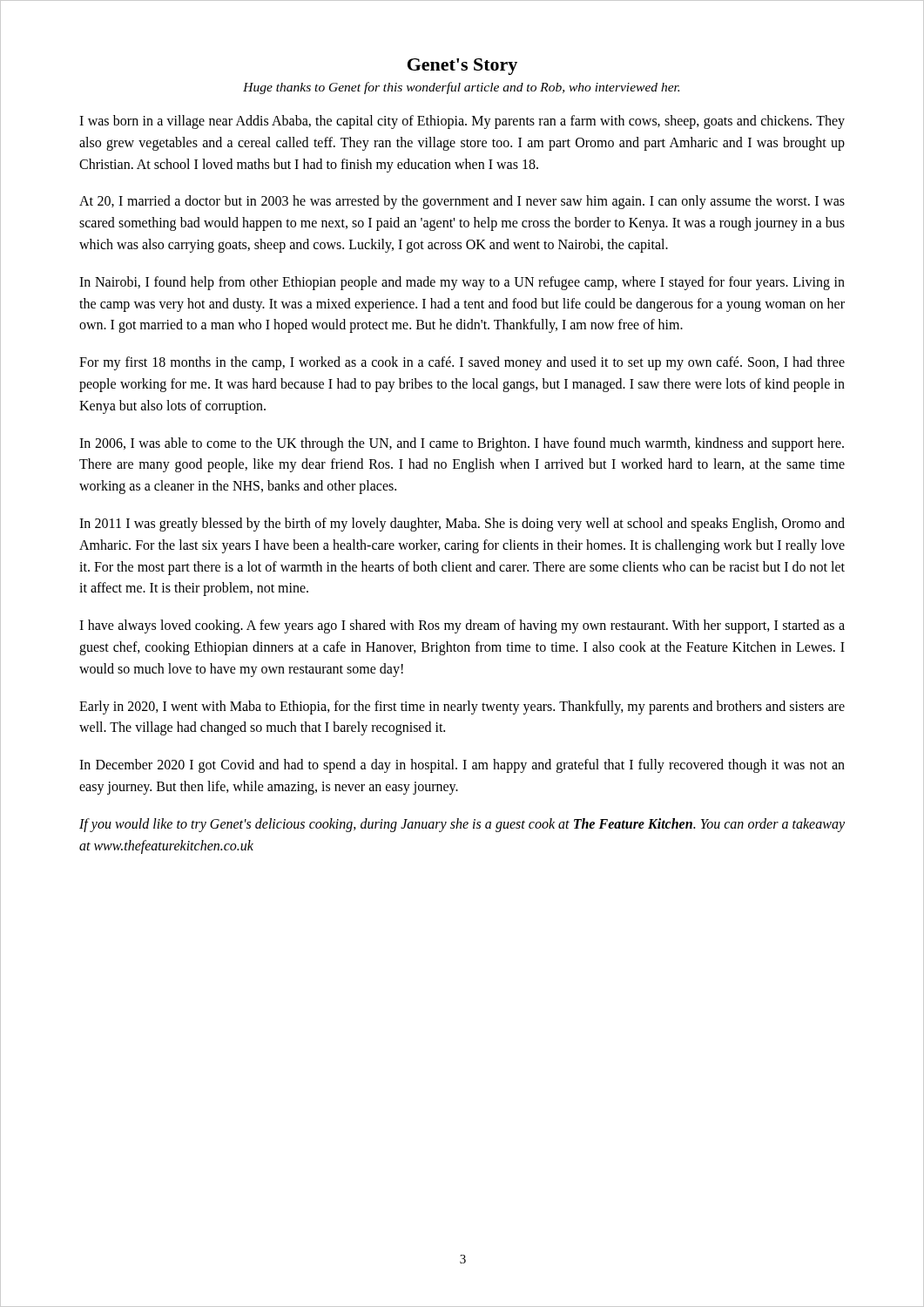Locate the block of text that opens with "For my first 18"

[x=462, y=384]
